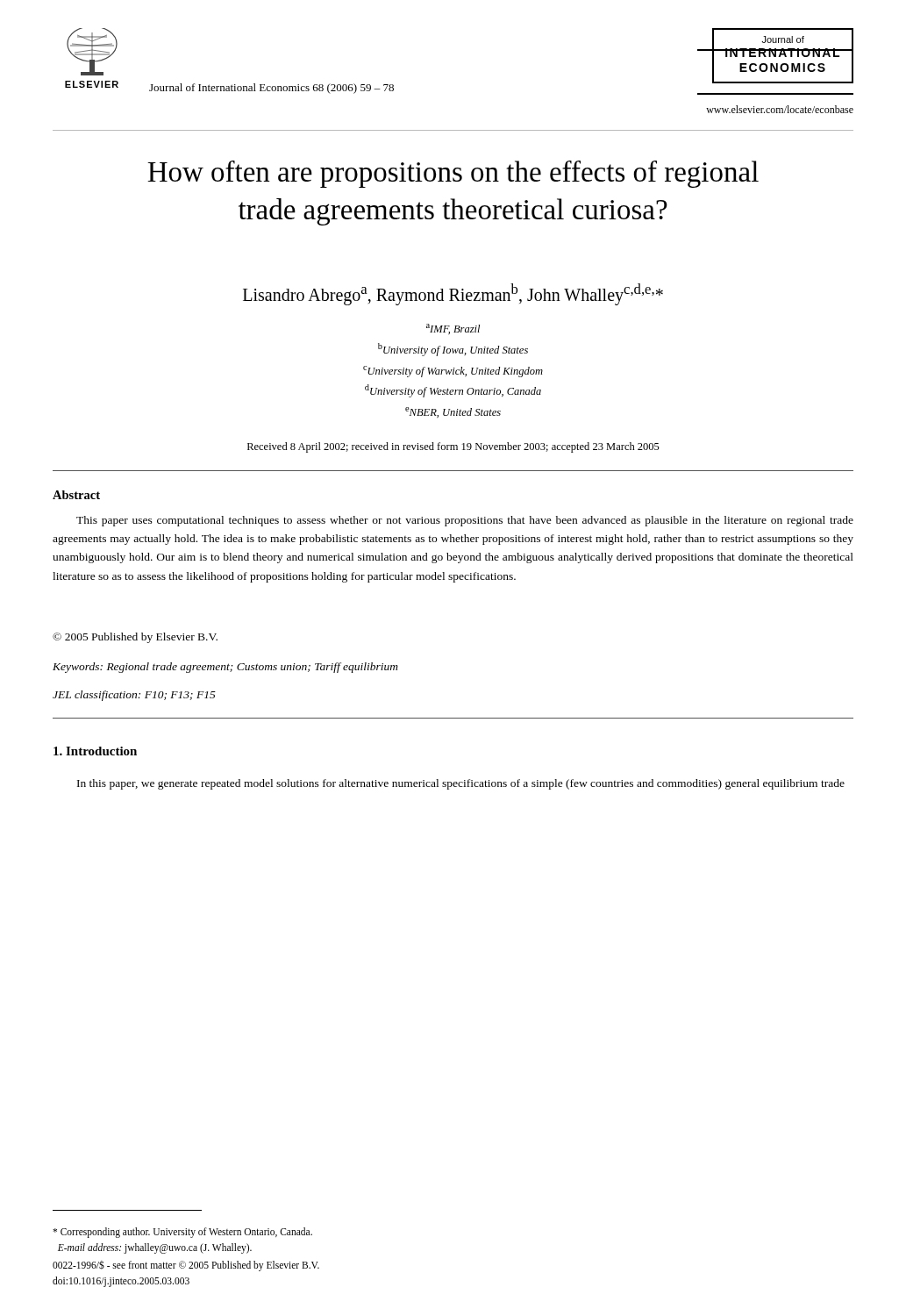The height and width of the screenshot is (1316, 906).
Task: Click on the section header with the text "1. Introduction"
Action: coord(95,751)
